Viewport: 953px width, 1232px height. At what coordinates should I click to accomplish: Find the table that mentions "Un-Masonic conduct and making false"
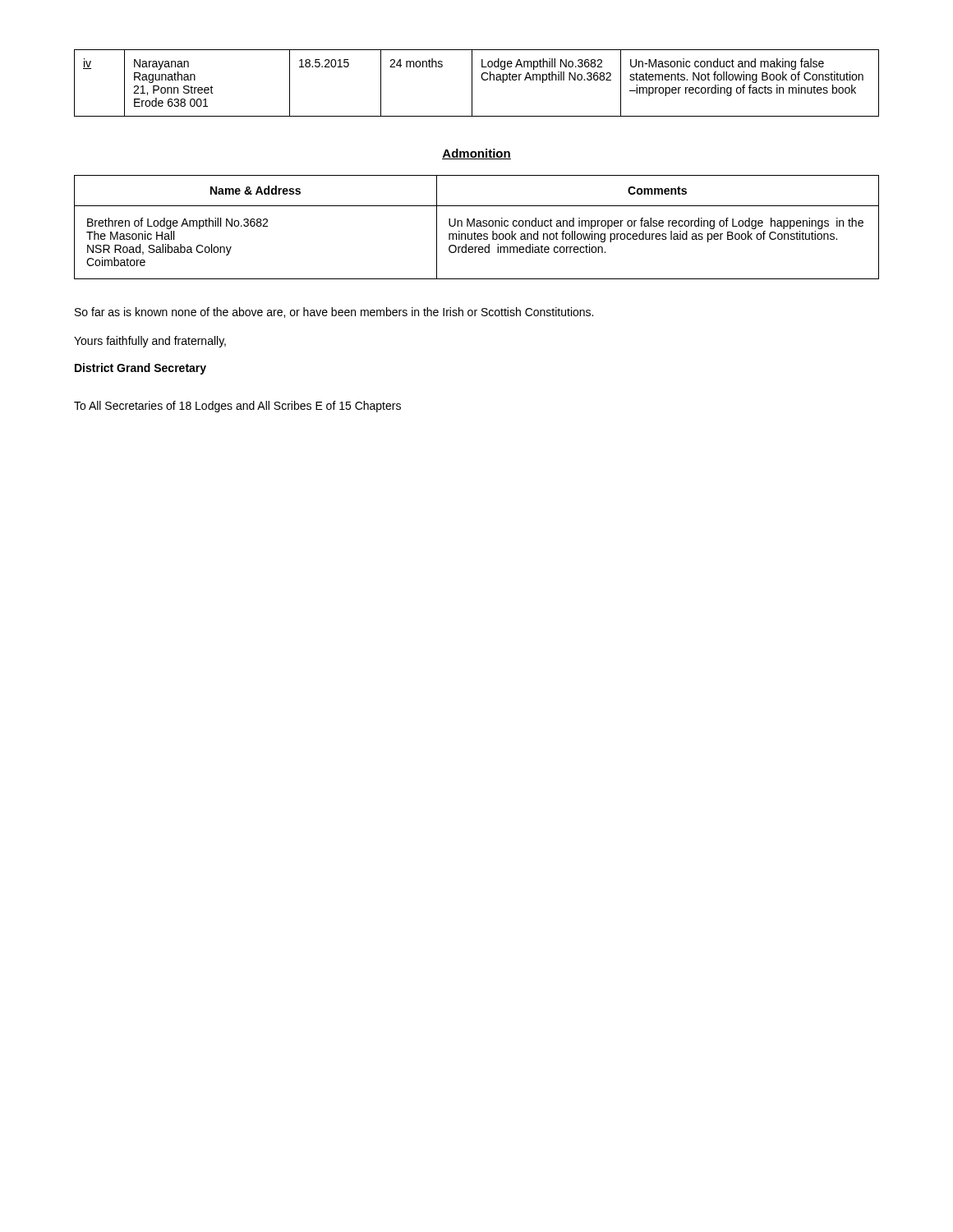(476, 83)
